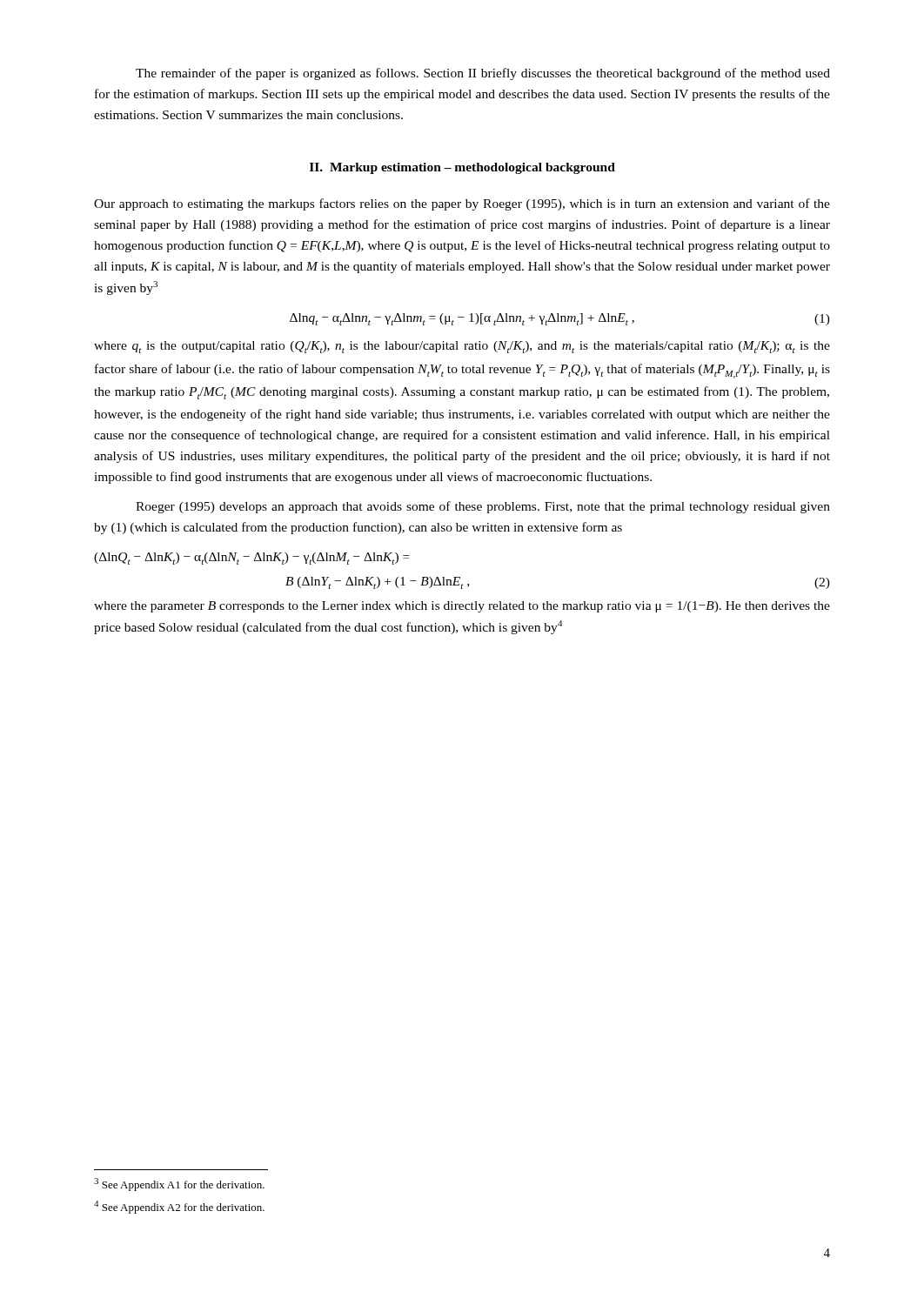Find the block on this page that starts "Our approach to estimating the markups factors relies"
Image resolution: width=924 pixels, height=1305 pixels.
click(x=462, y=246)
